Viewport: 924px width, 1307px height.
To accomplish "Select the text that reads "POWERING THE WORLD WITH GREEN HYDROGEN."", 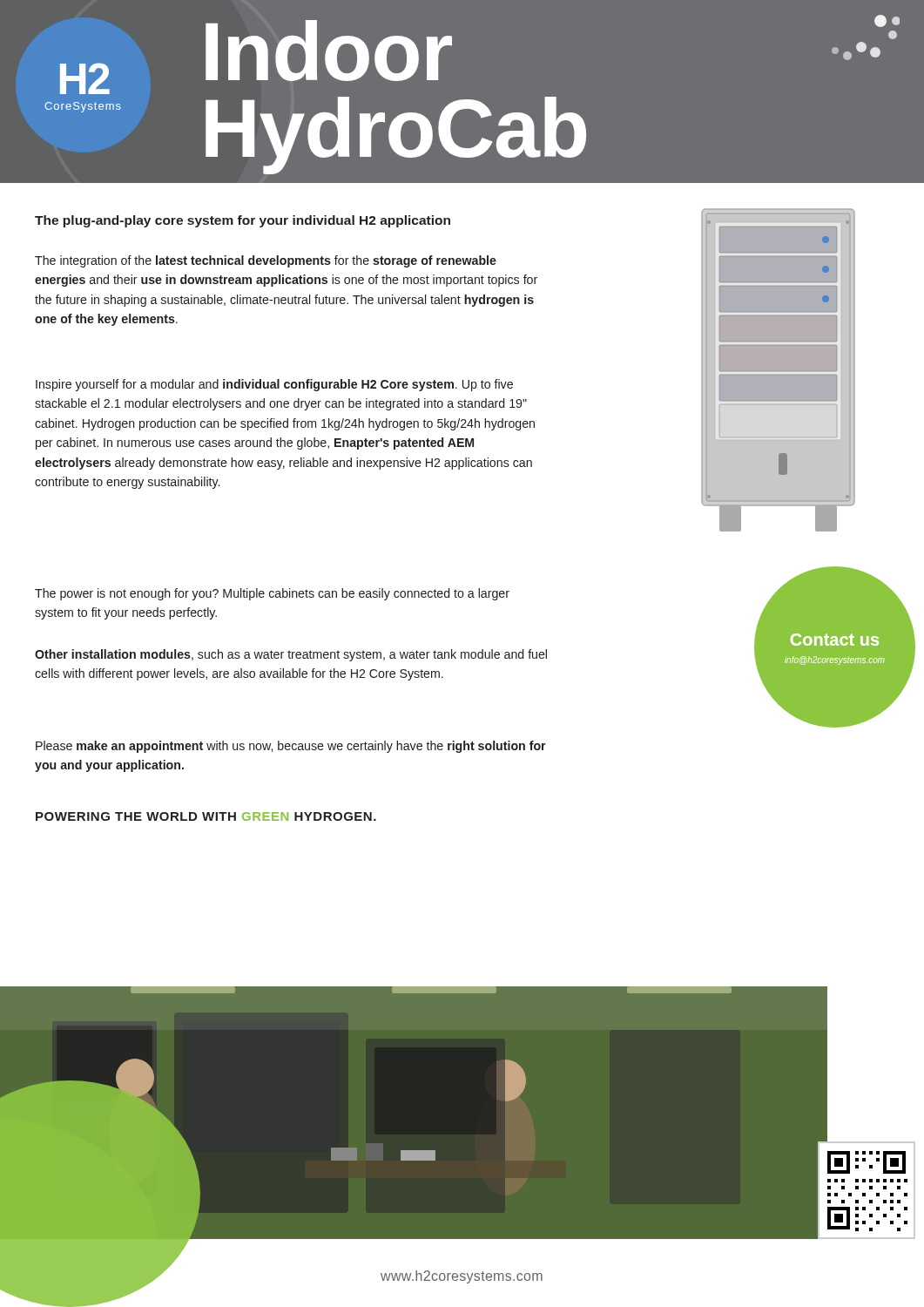I will click(x=206, y=816).
